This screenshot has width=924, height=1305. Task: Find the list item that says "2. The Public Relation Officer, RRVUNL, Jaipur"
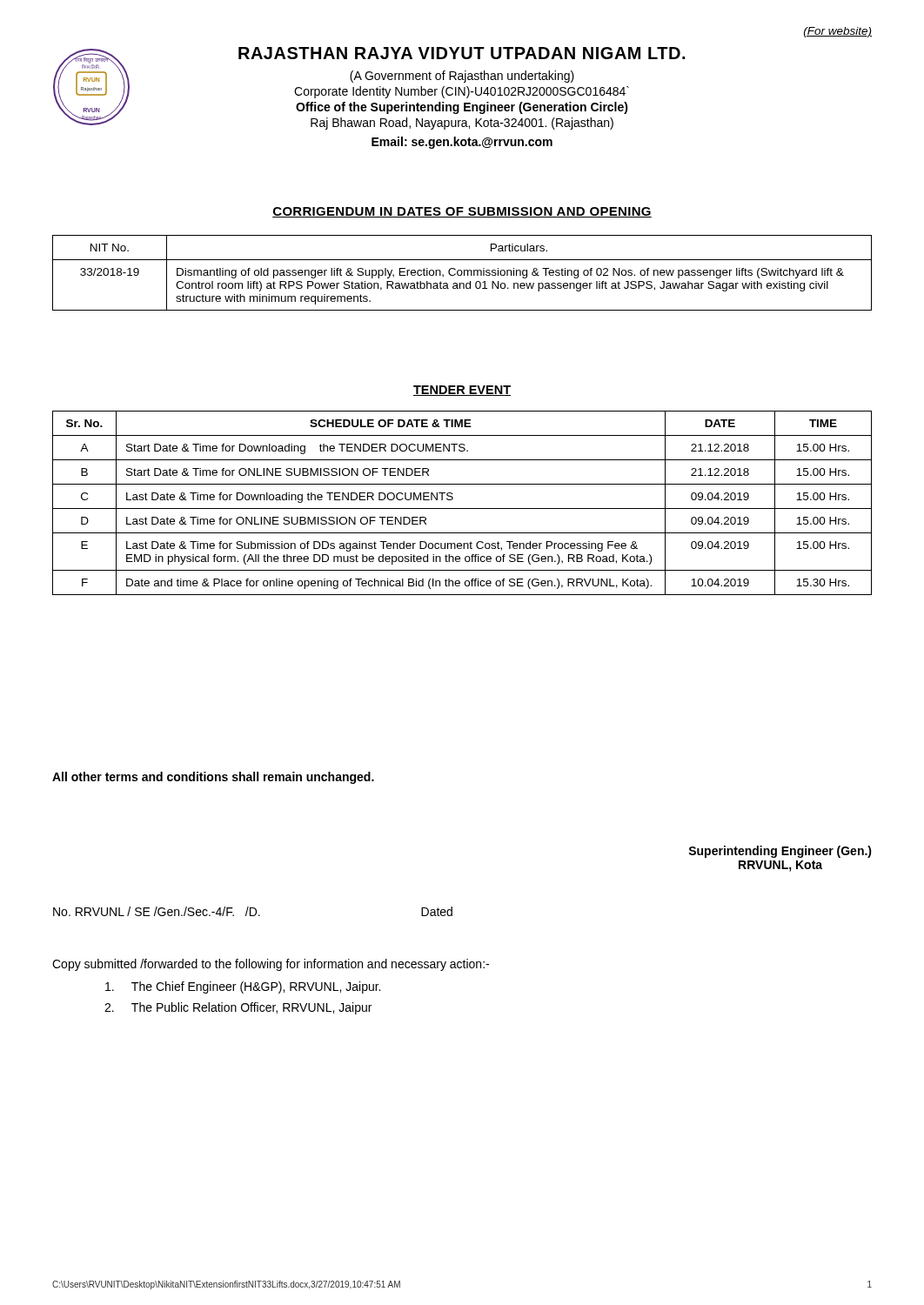coord(238,1007)
